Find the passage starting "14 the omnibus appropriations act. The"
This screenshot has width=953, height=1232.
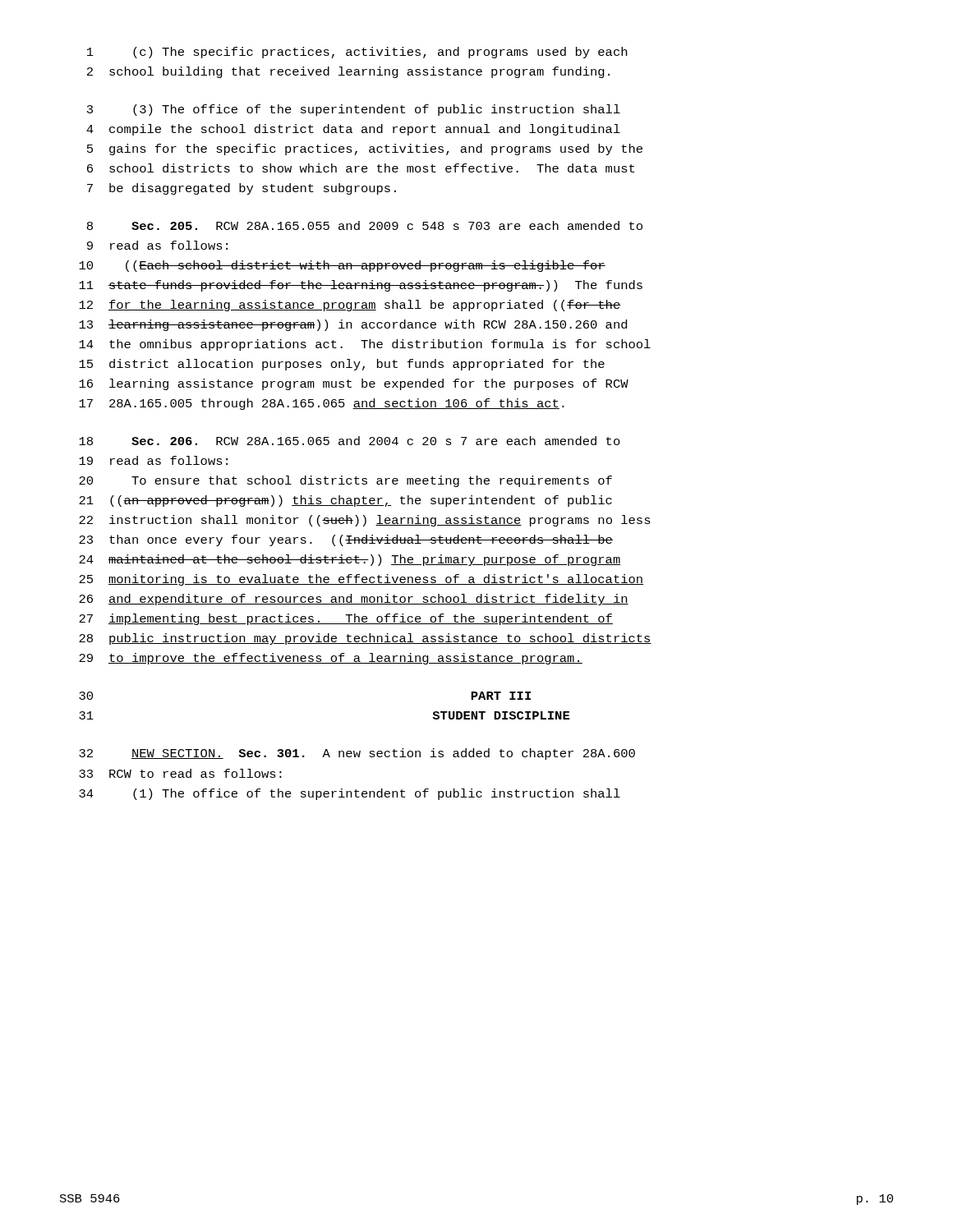pos(476,345)
